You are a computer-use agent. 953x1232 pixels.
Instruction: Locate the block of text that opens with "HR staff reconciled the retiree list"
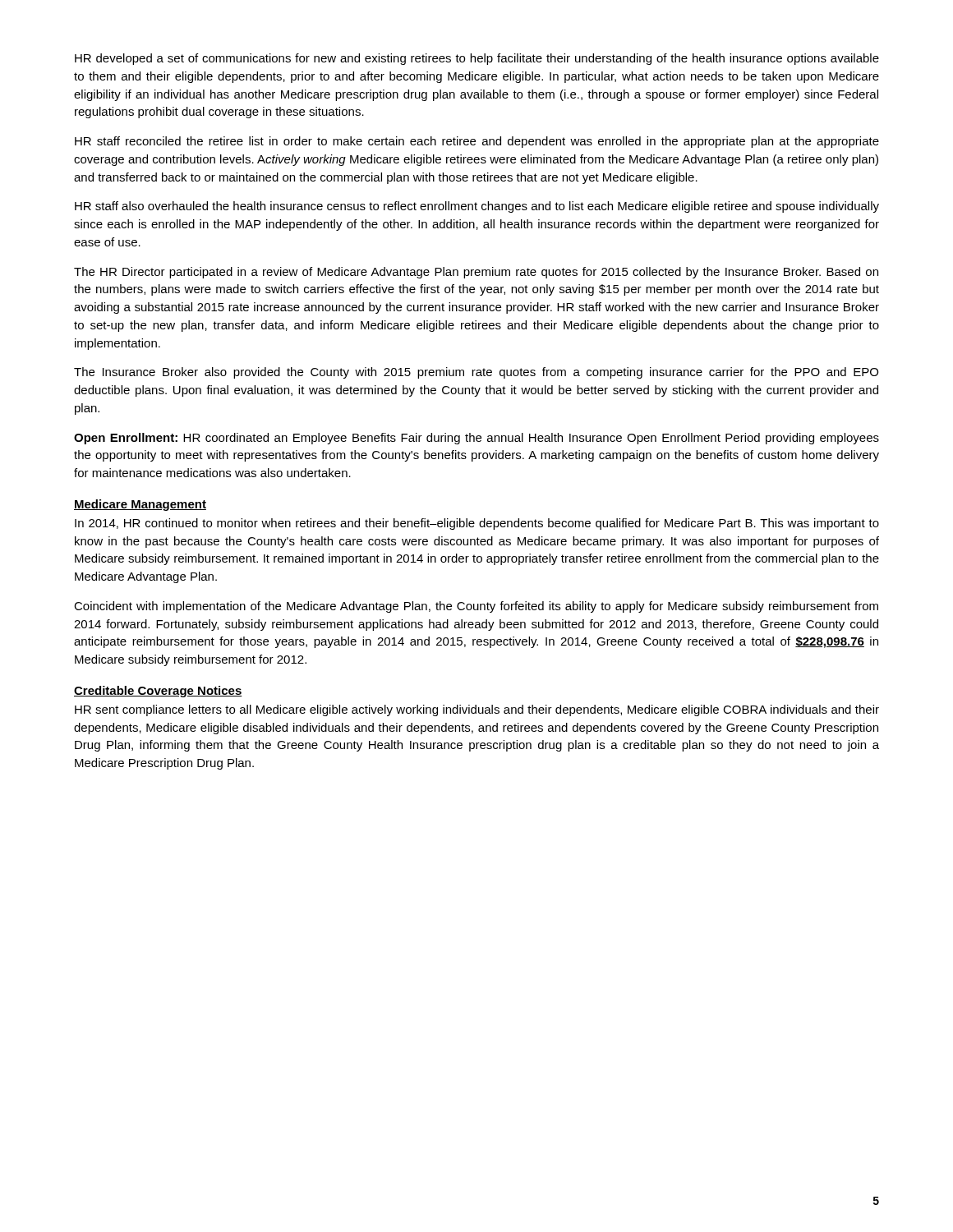click(x=476, y=159)
